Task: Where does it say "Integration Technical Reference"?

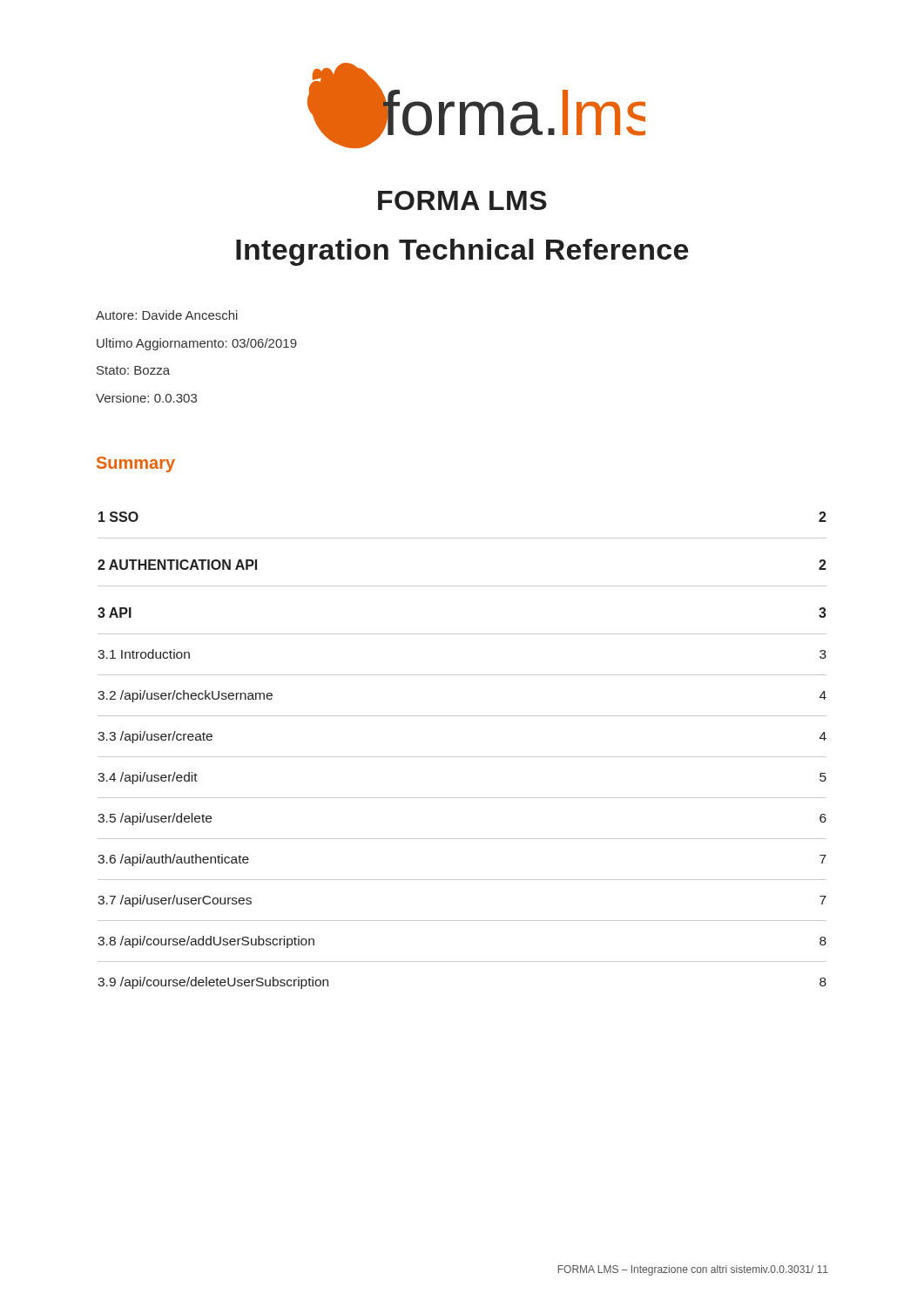Action: pos(462,249)
